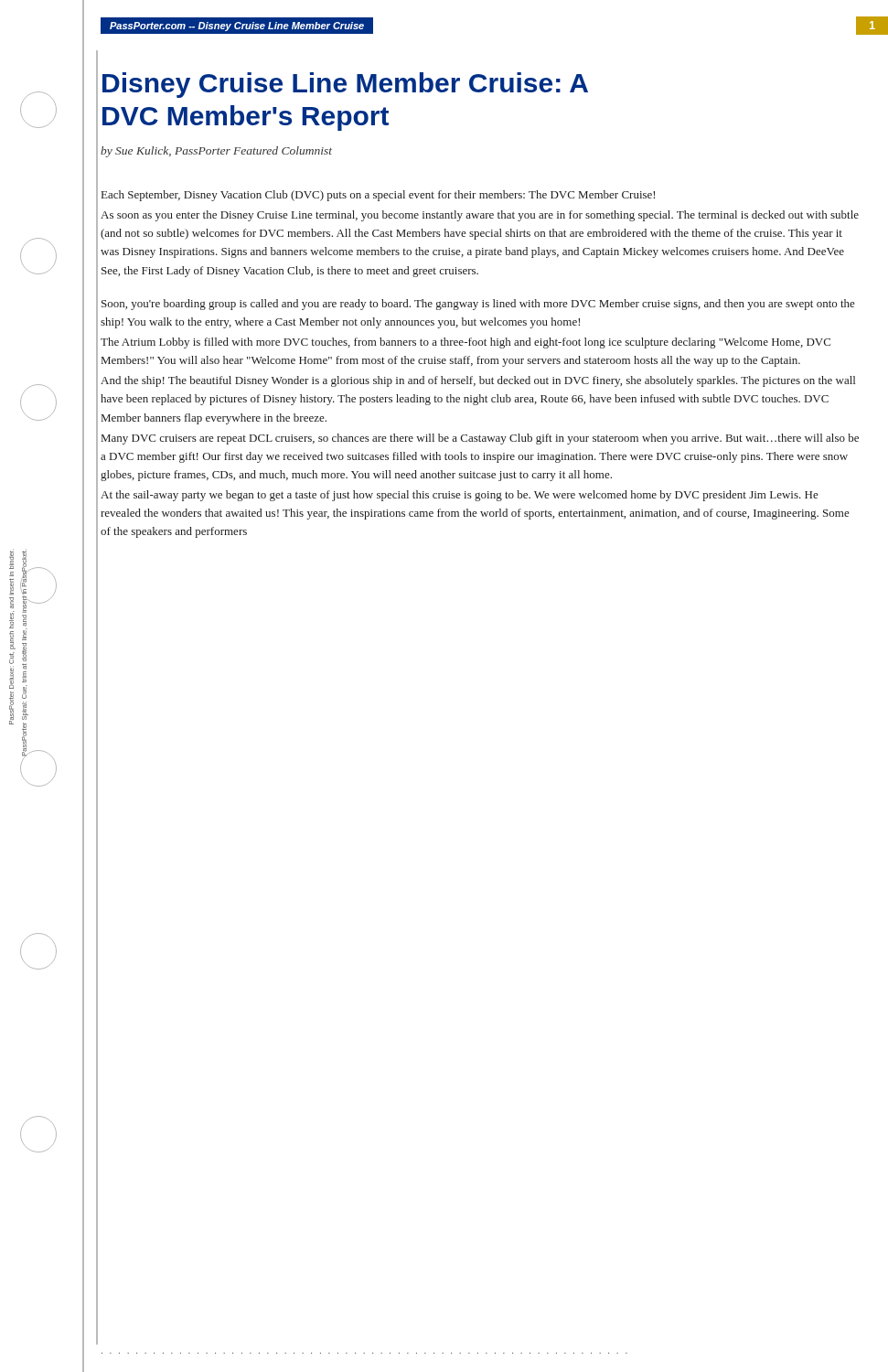
Task: Point to the region starting "by Sue Kulick, PassPorter Featured Columnist"
Action: 216,151
